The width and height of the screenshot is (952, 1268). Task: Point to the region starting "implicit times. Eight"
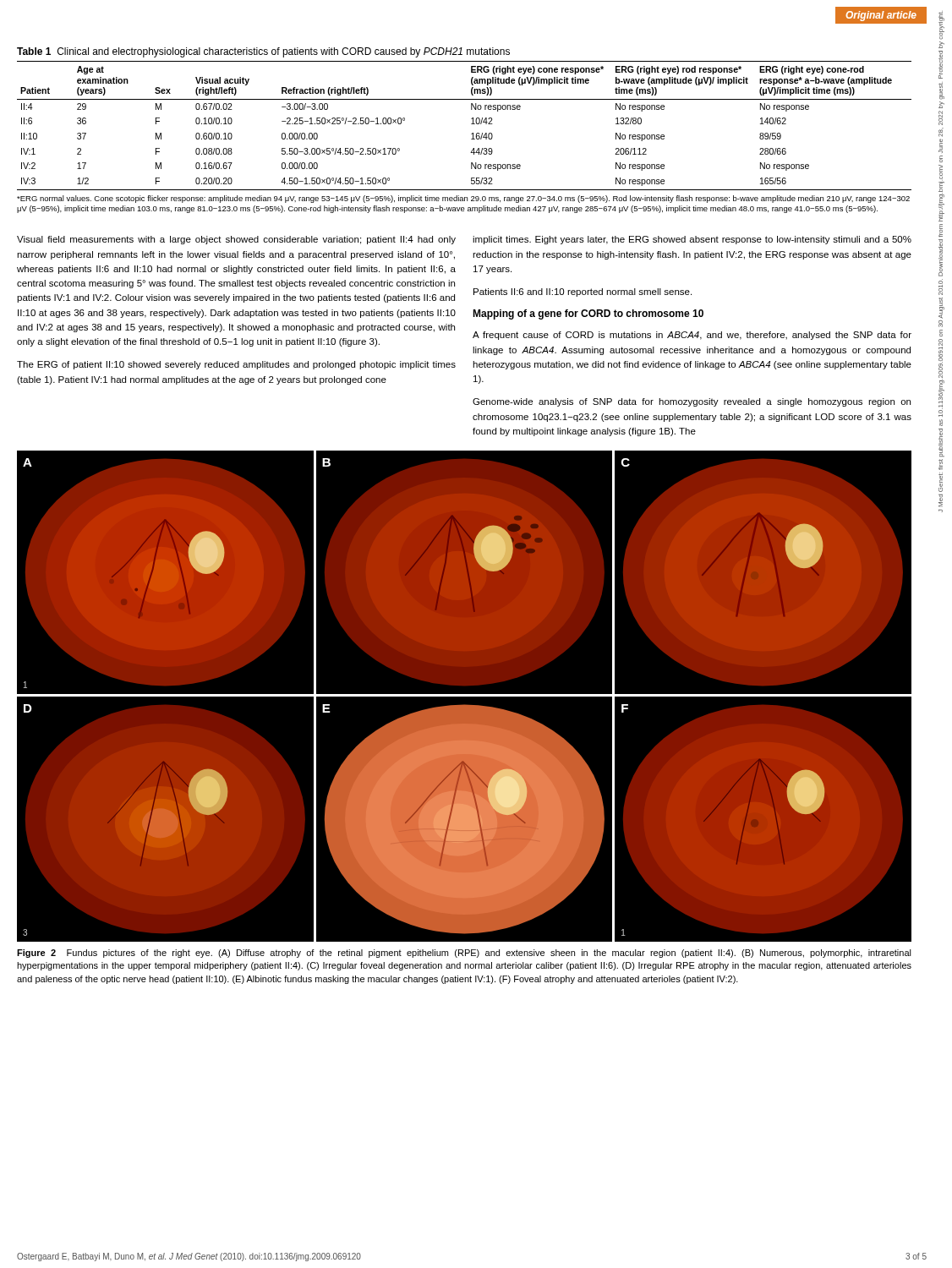tap(692, 254)
